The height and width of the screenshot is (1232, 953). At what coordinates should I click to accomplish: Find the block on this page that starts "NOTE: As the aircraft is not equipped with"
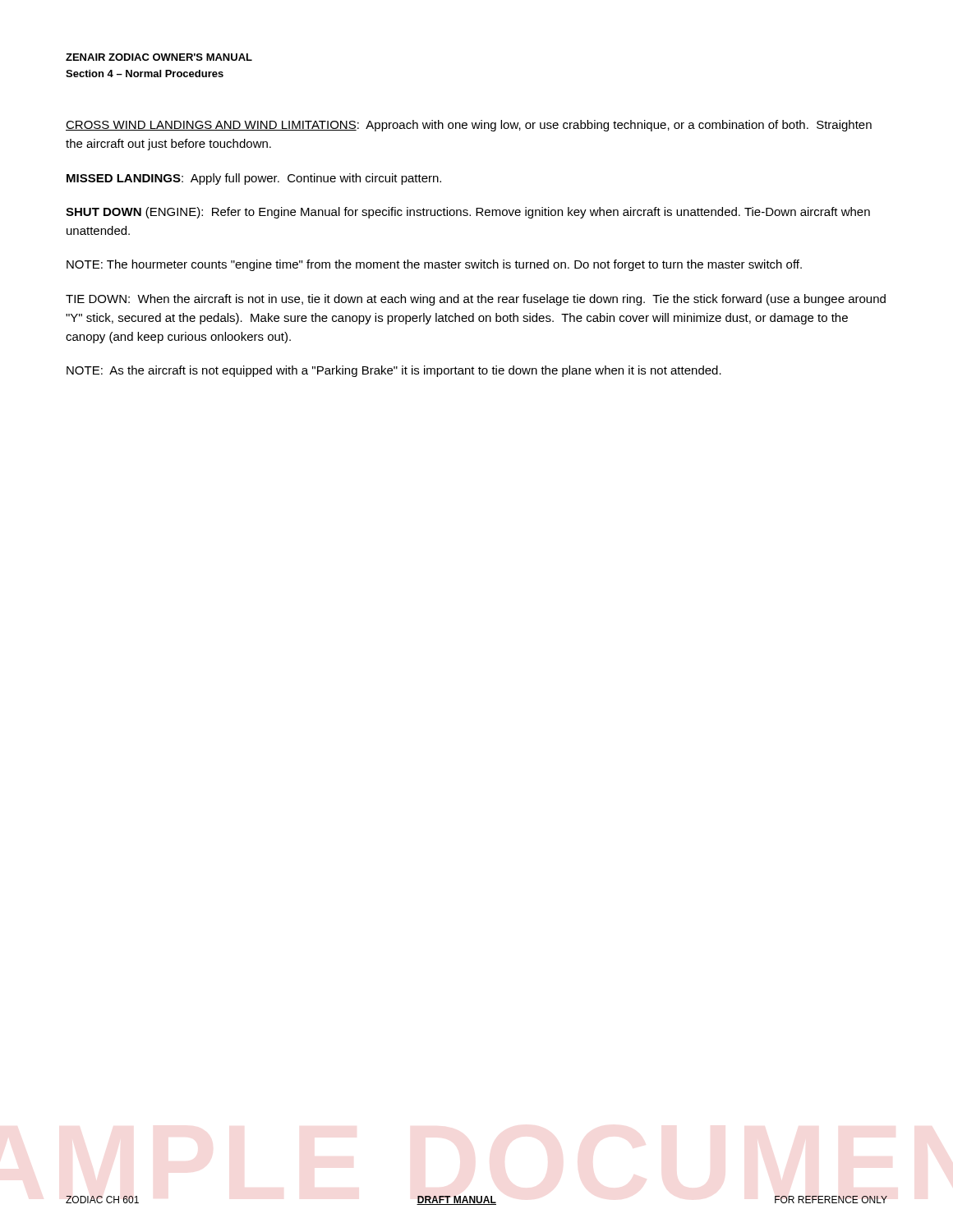coord(394,370)
